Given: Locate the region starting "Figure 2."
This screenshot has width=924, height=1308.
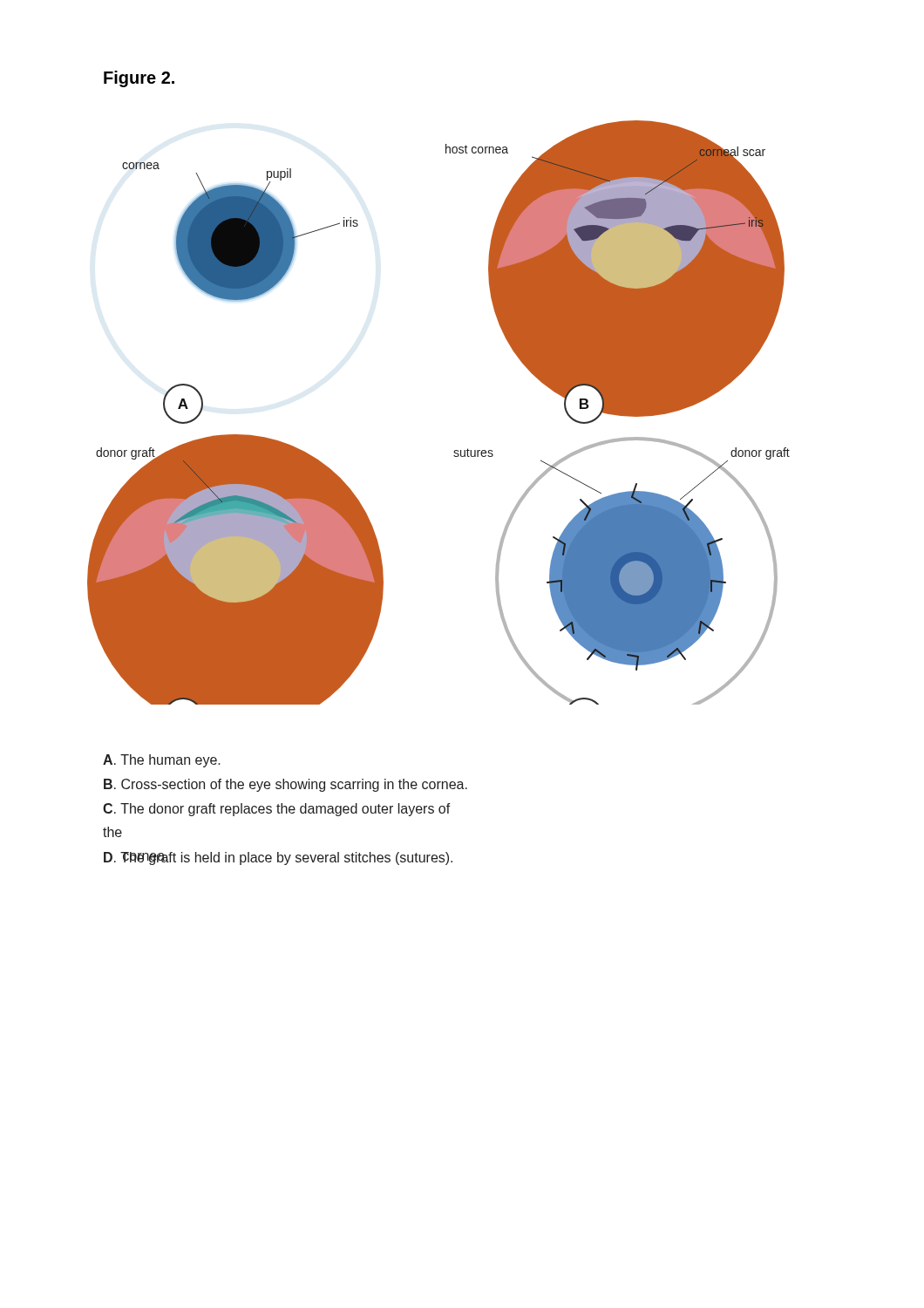Looking at the screenshot, I should [139, 78].
